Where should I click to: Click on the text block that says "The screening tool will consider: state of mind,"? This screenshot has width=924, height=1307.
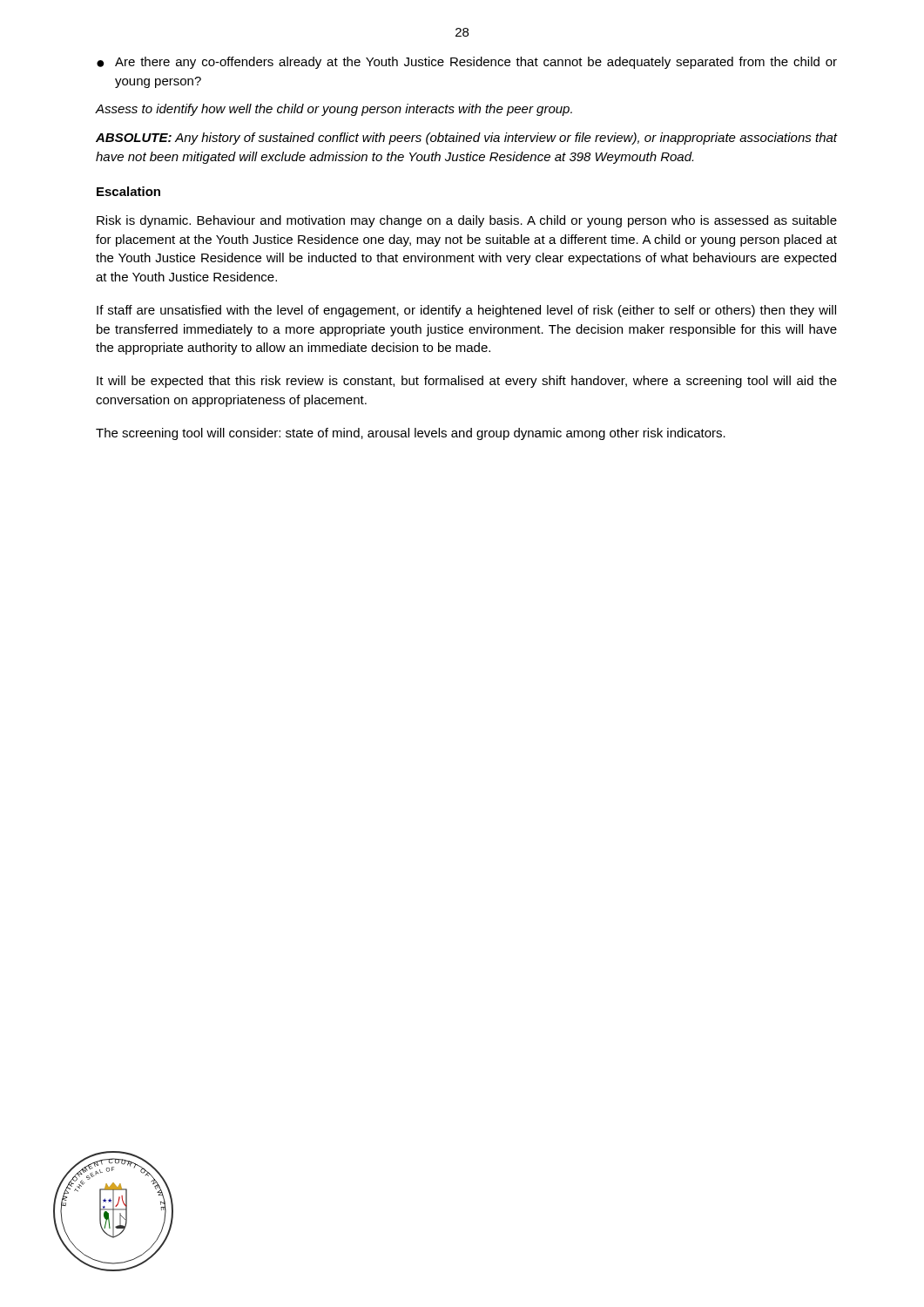click(x=411, y=432)
